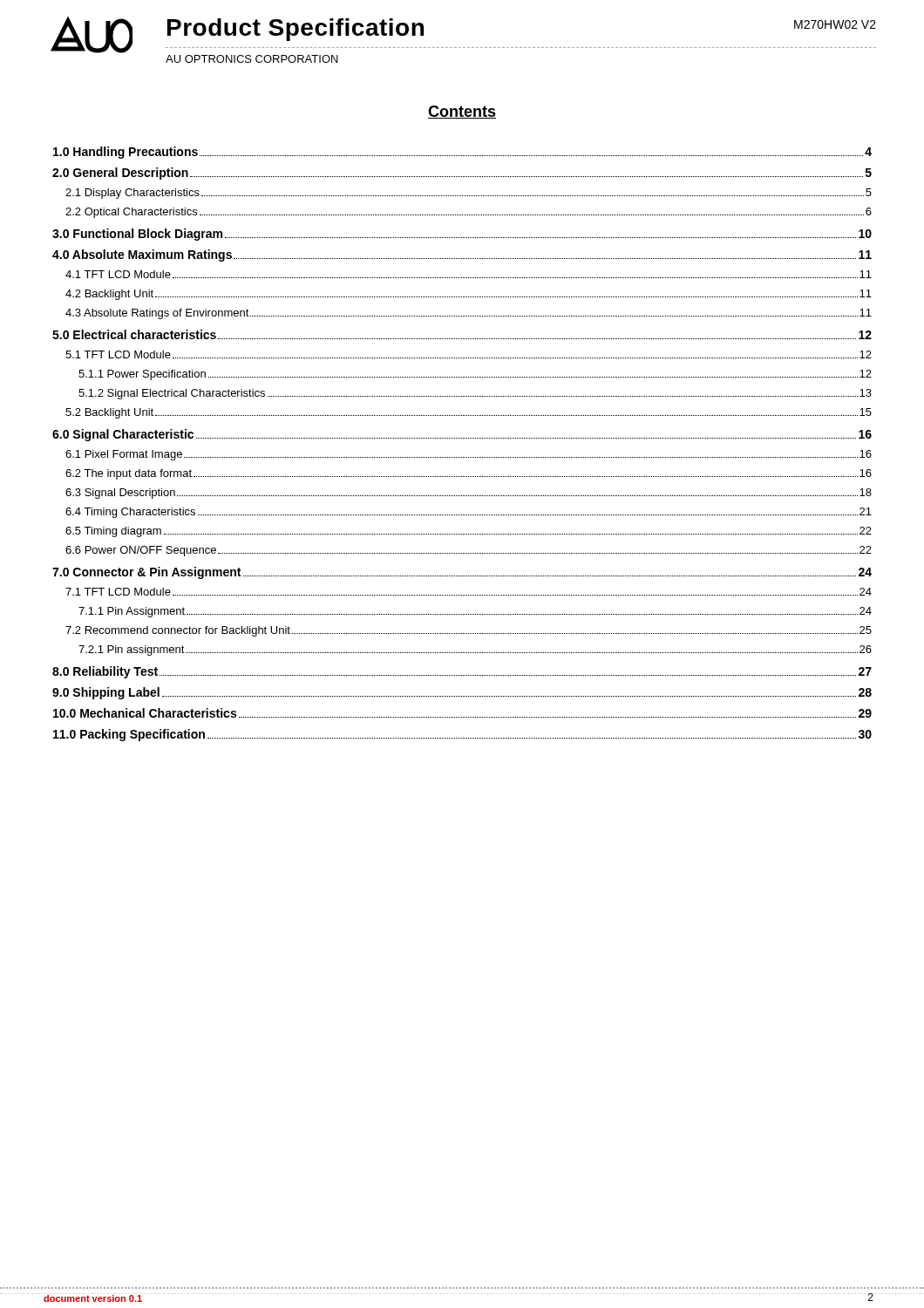Find the list item that says "10.0 Mechanical Characteristics 29"
Screen dimensions: 1308x924
click(x=462, y=714)
